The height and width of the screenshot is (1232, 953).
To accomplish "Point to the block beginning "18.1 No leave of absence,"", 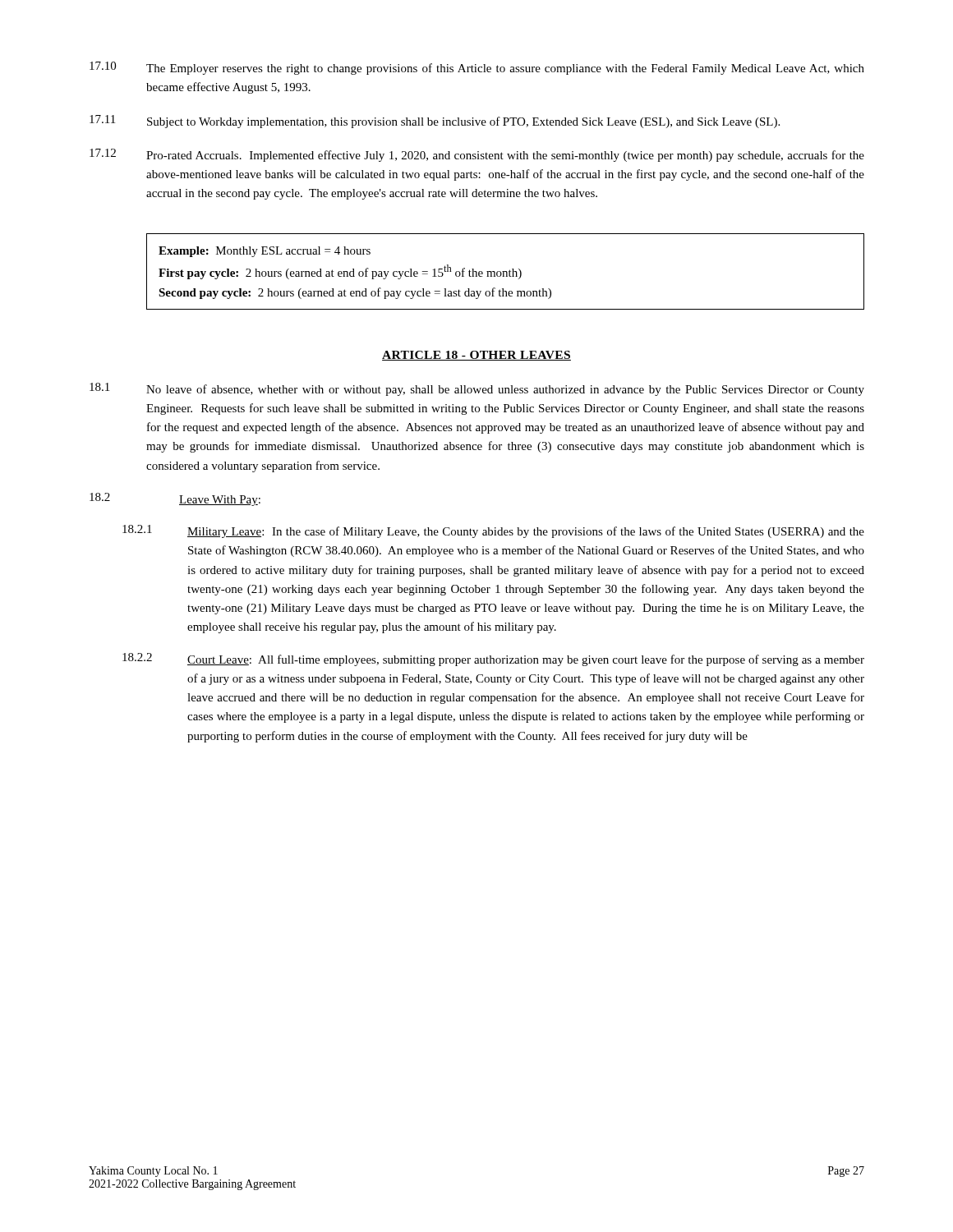I will (x=476, y=428).
